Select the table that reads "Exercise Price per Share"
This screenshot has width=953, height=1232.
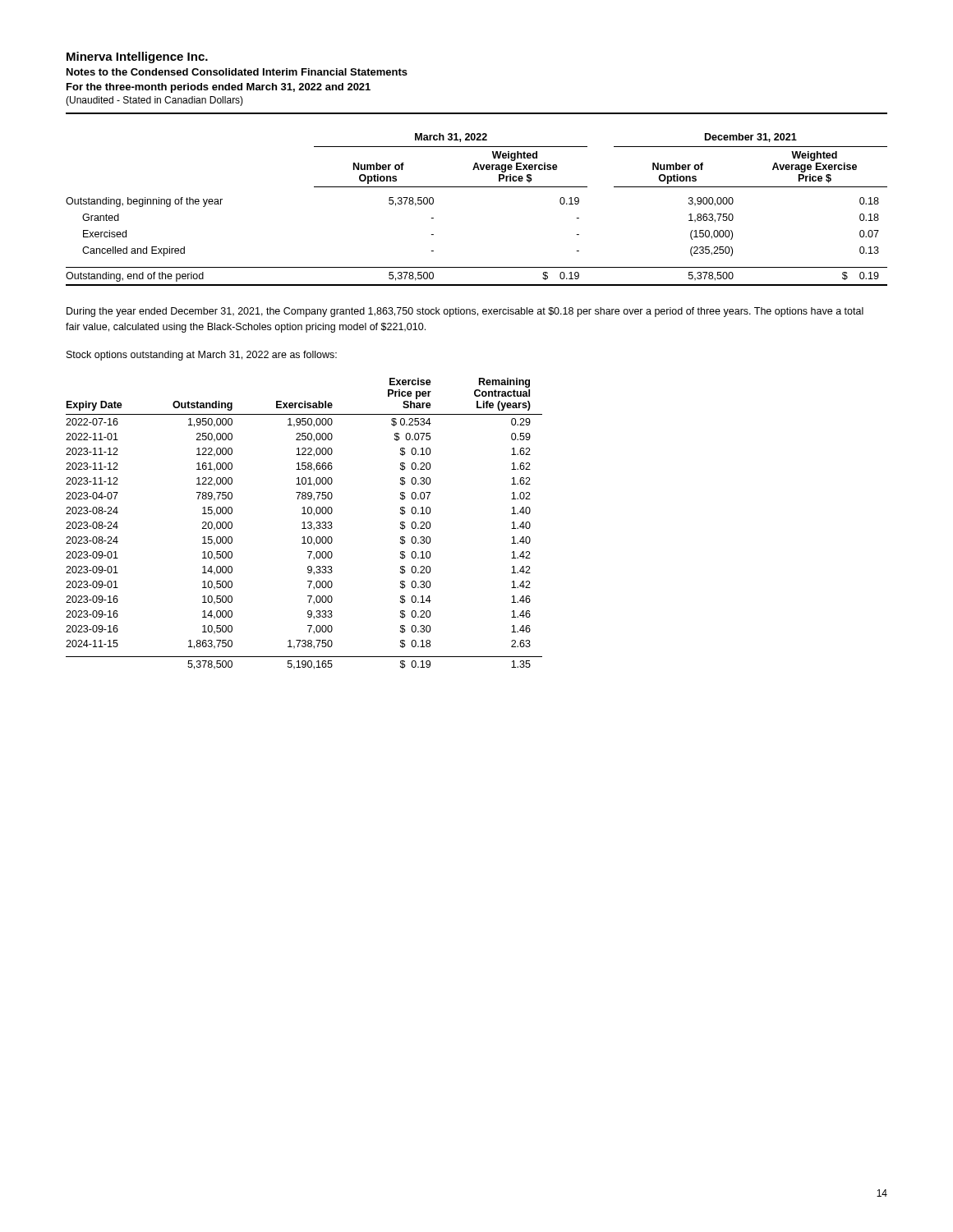pyautogui.click(x=476, y=523)
